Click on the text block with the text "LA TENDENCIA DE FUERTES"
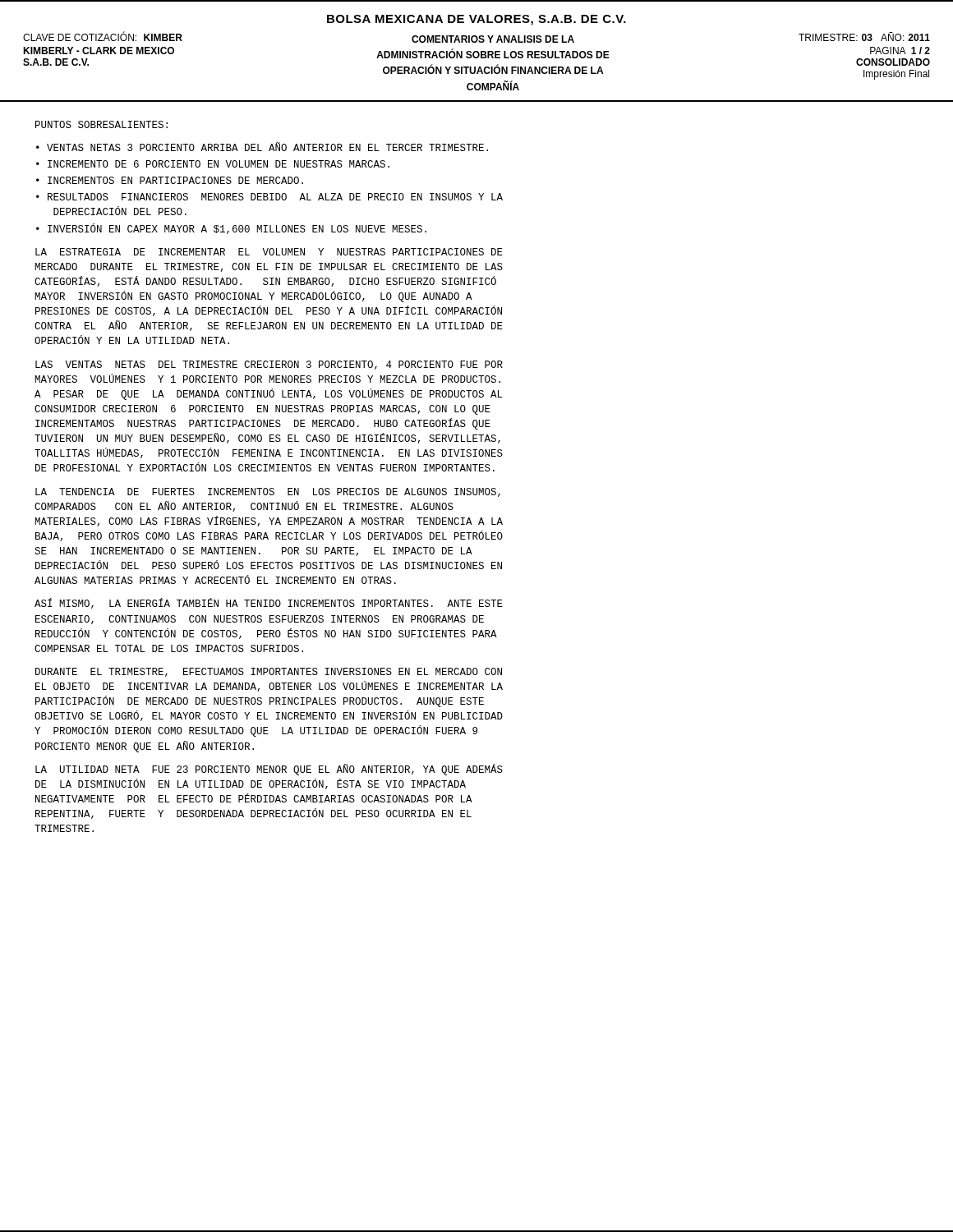 269,537
